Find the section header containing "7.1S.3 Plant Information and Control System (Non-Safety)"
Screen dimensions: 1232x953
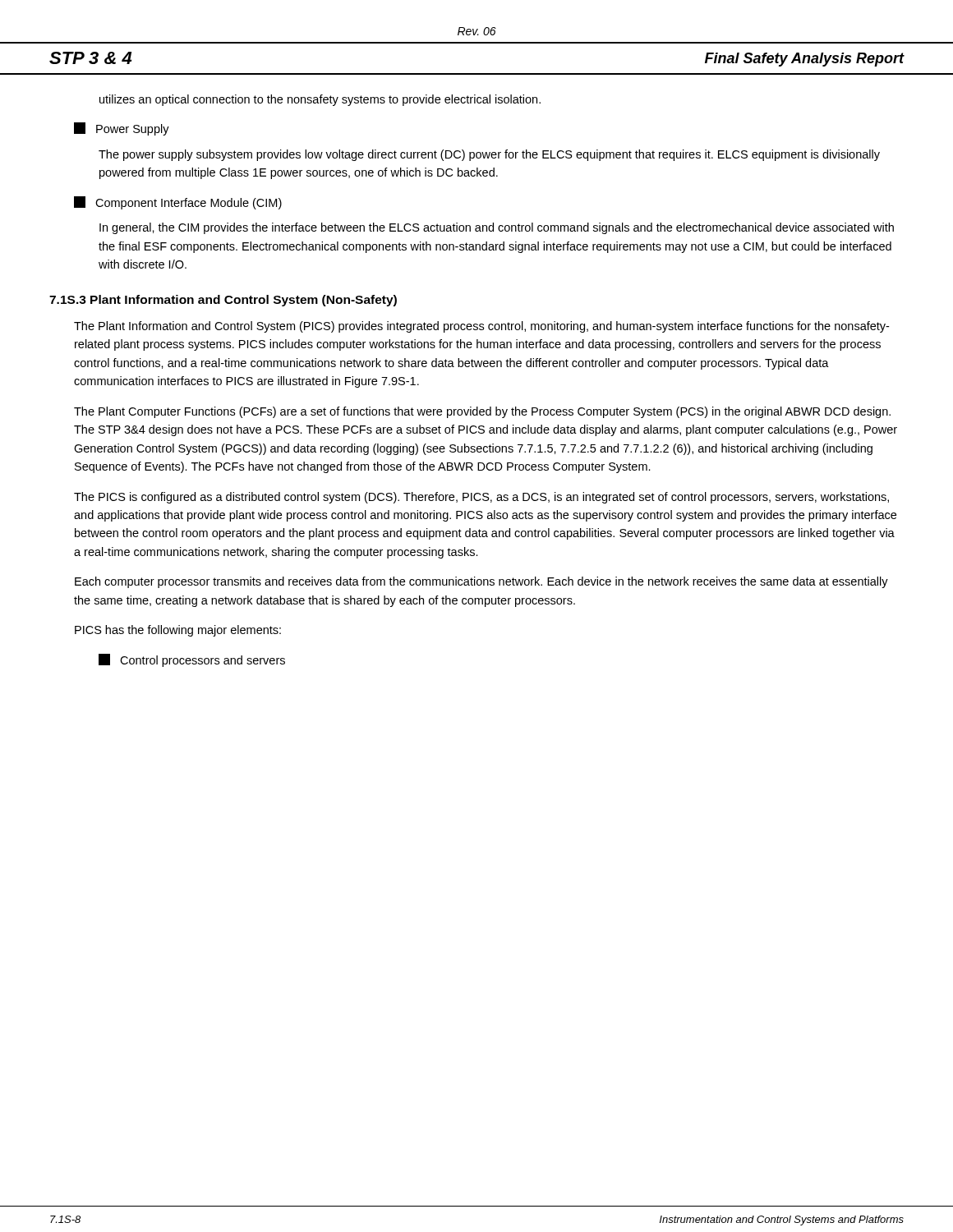(223, 299)
